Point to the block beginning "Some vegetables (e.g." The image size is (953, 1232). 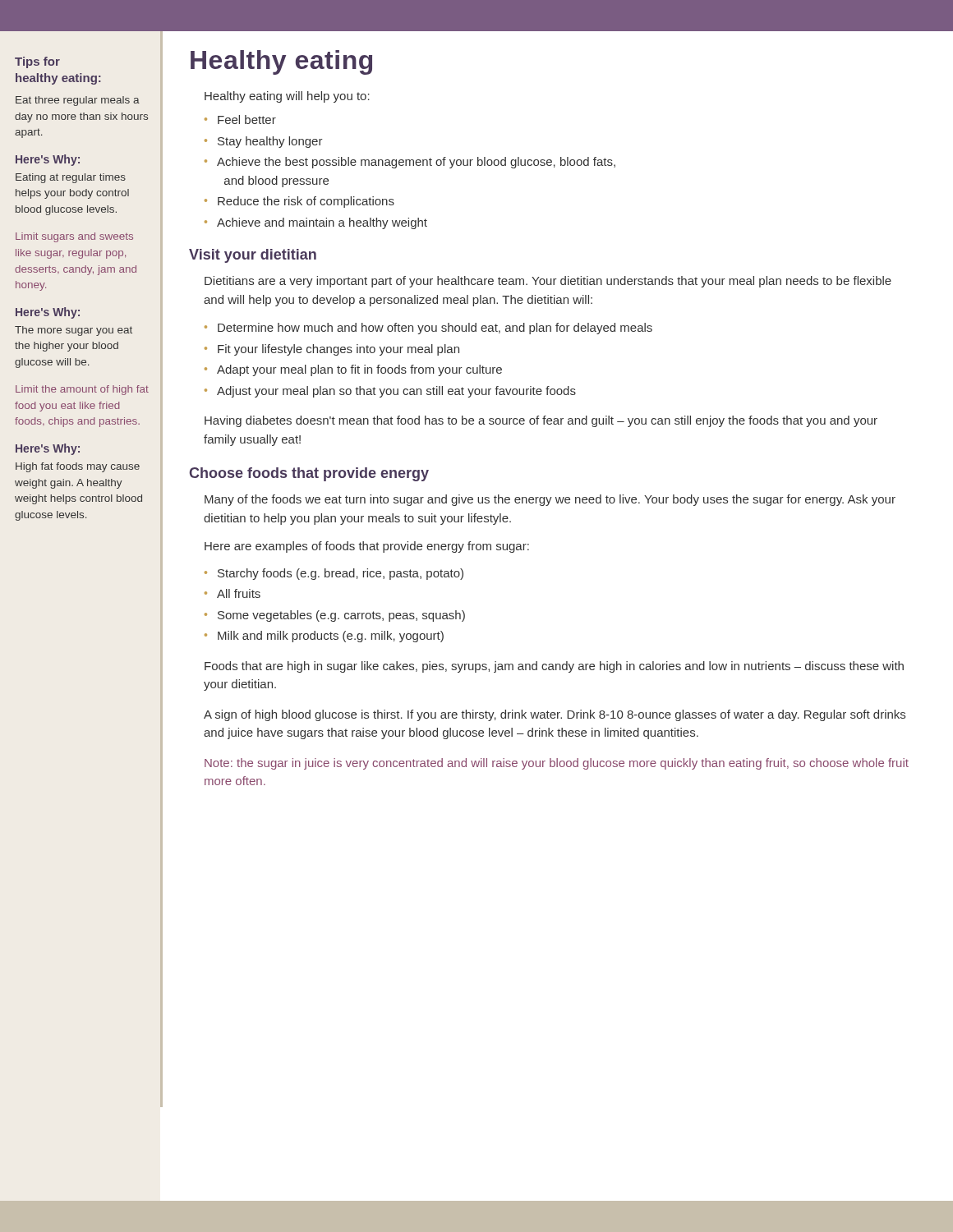(341, 614)
